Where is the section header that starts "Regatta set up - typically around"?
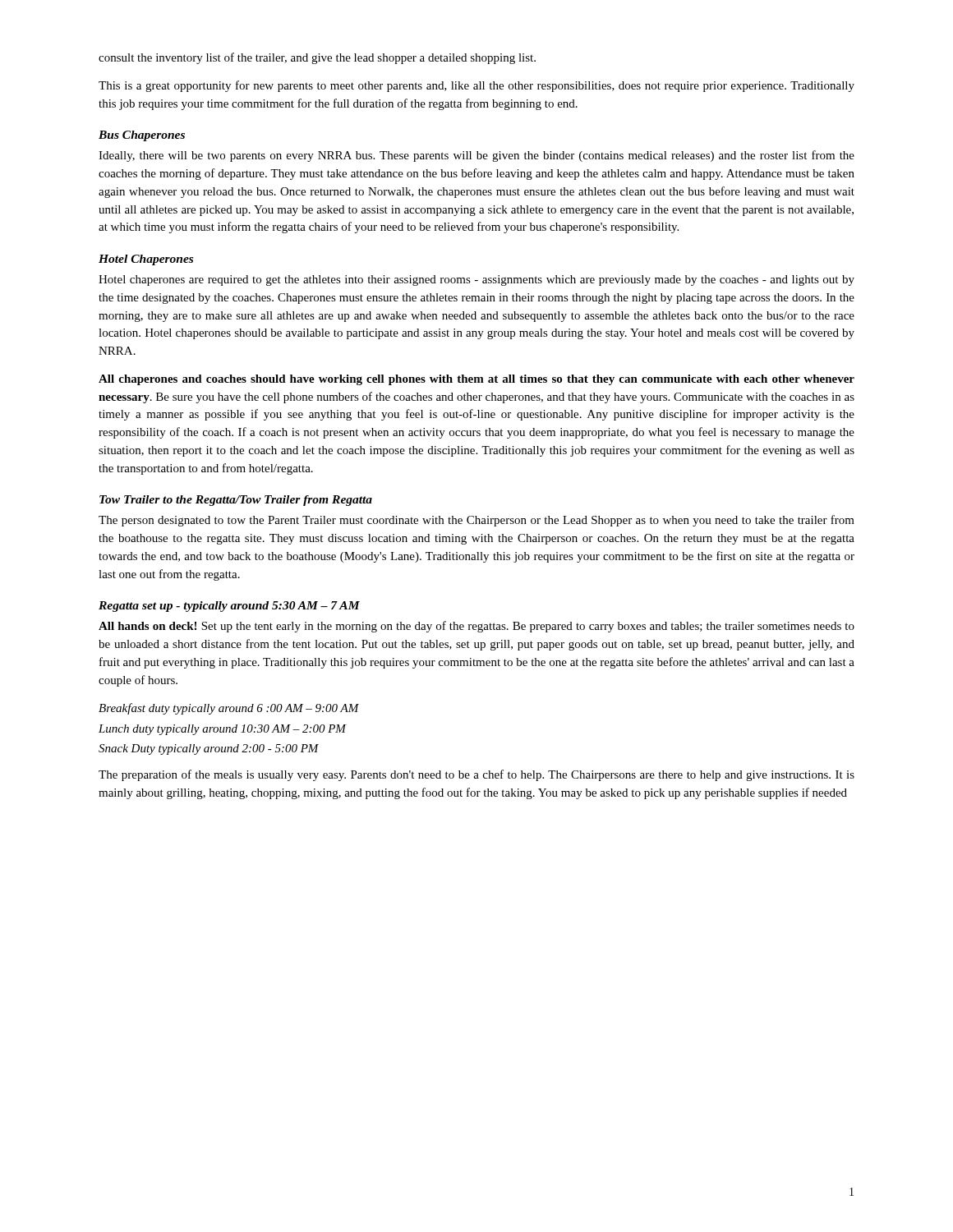The image size is (953, 1232). pyautogui.click(x=229, y=605)
